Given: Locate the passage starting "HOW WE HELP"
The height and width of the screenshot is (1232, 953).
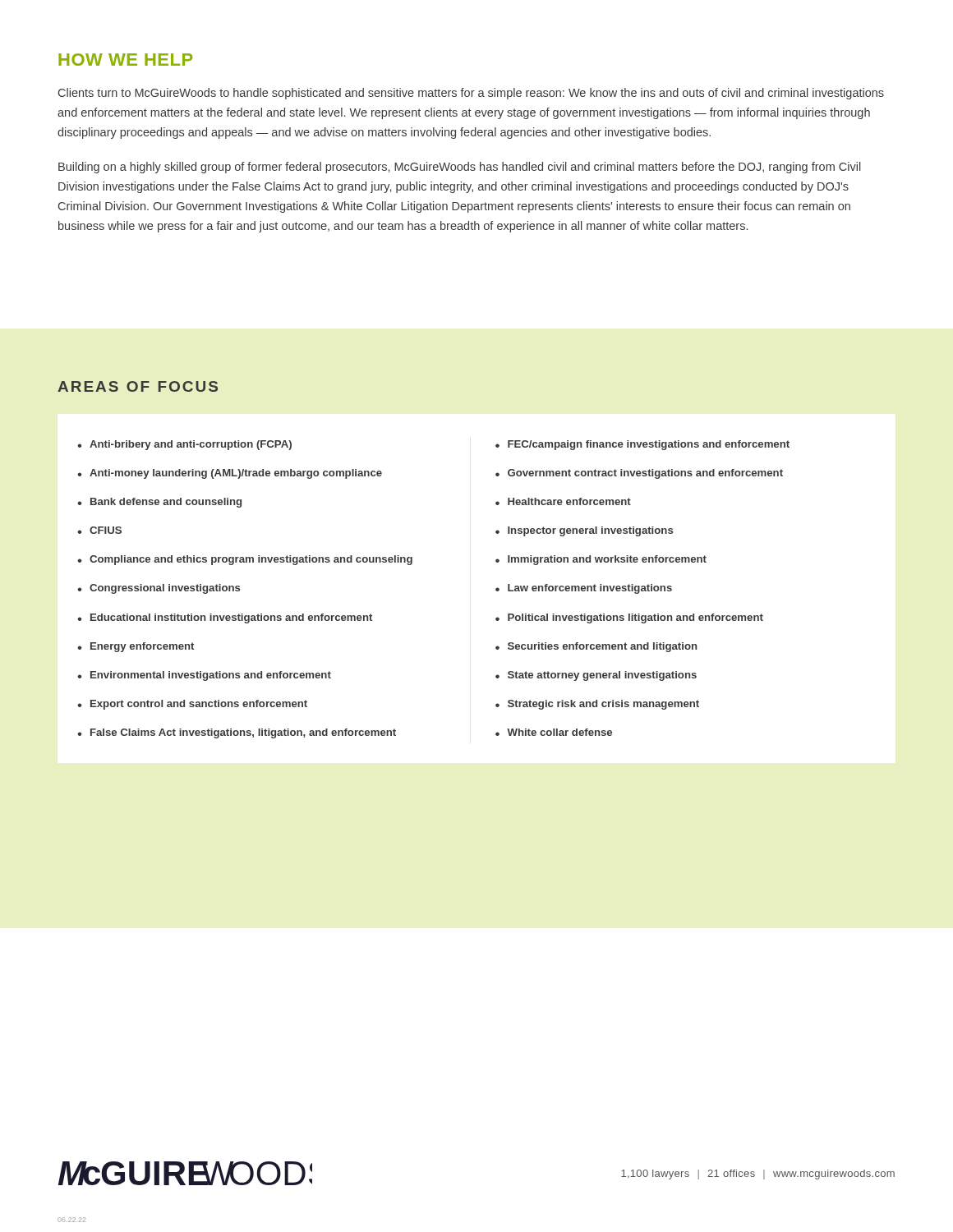Looking at the screenshot, I should pos(126,60).
